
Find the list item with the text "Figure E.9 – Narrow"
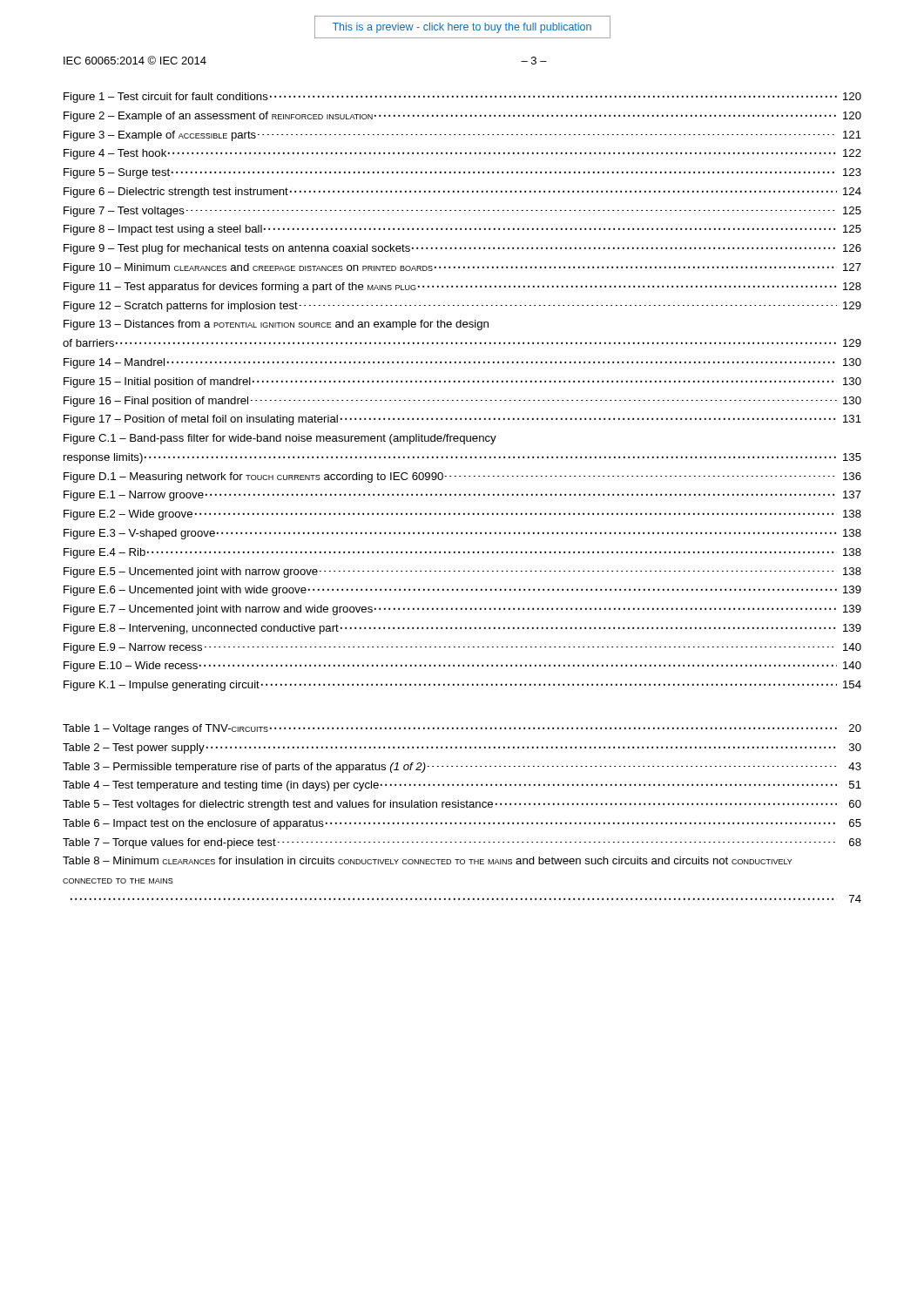462,647
